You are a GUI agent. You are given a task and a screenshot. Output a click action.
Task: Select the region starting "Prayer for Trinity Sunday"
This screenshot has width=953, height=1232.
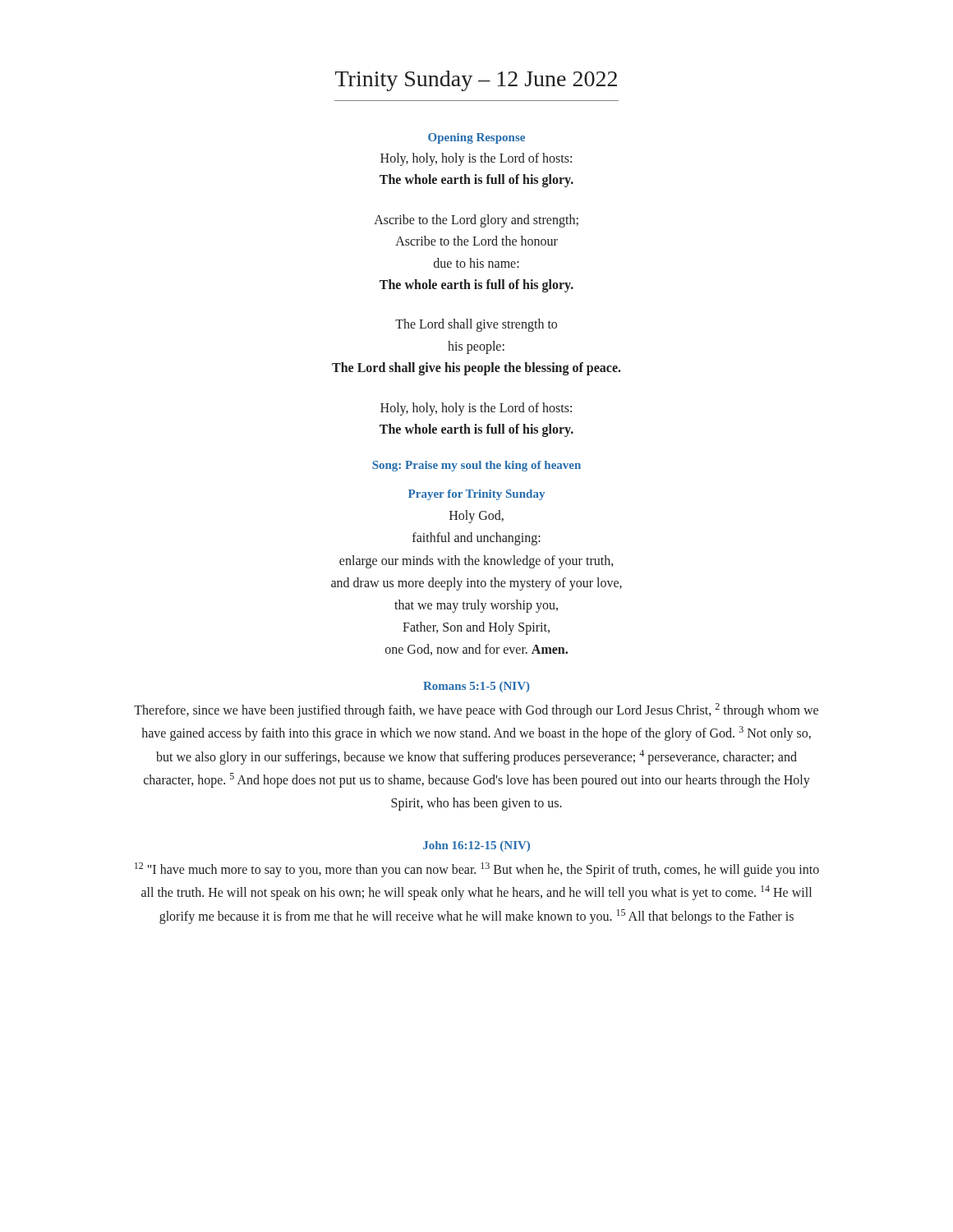476,494
